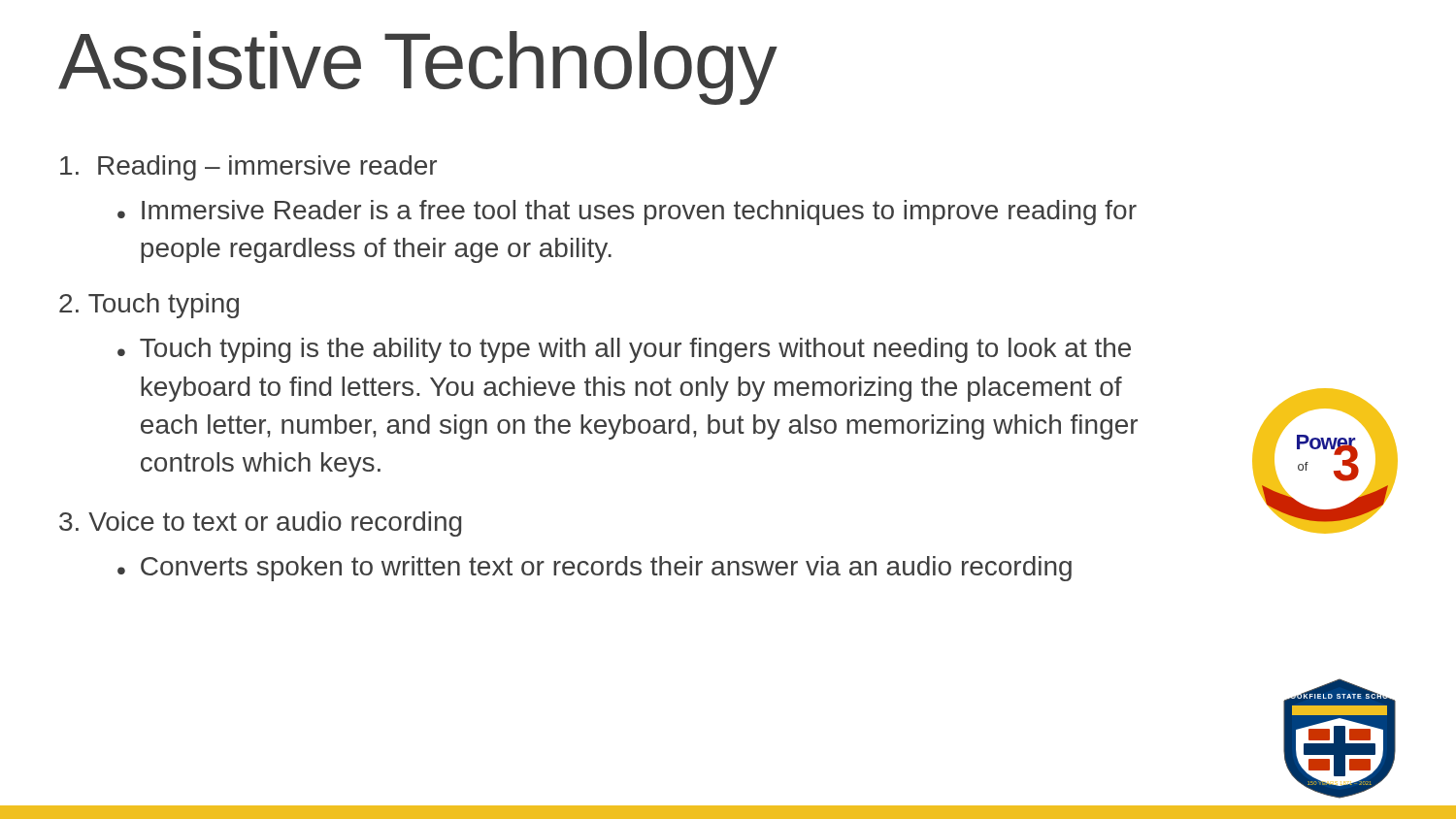Locate the list item that says "Reading – immersive reader"
Screen dimensions: 819x1456
[x=248, y=165]
